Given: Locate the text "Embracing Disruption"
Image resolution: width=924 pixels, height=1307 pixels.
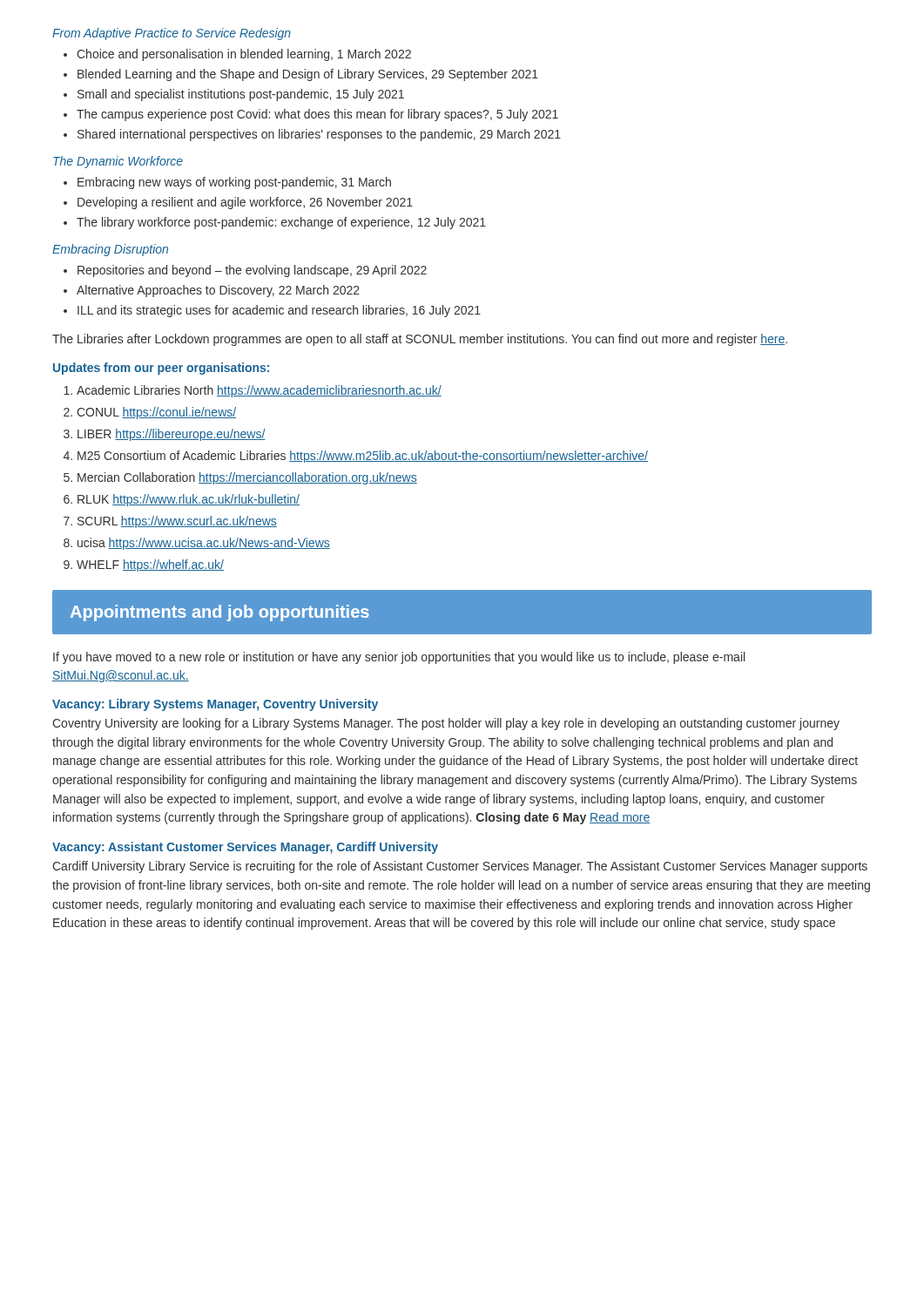Looking at the screenshot, I should click(111, 249).
